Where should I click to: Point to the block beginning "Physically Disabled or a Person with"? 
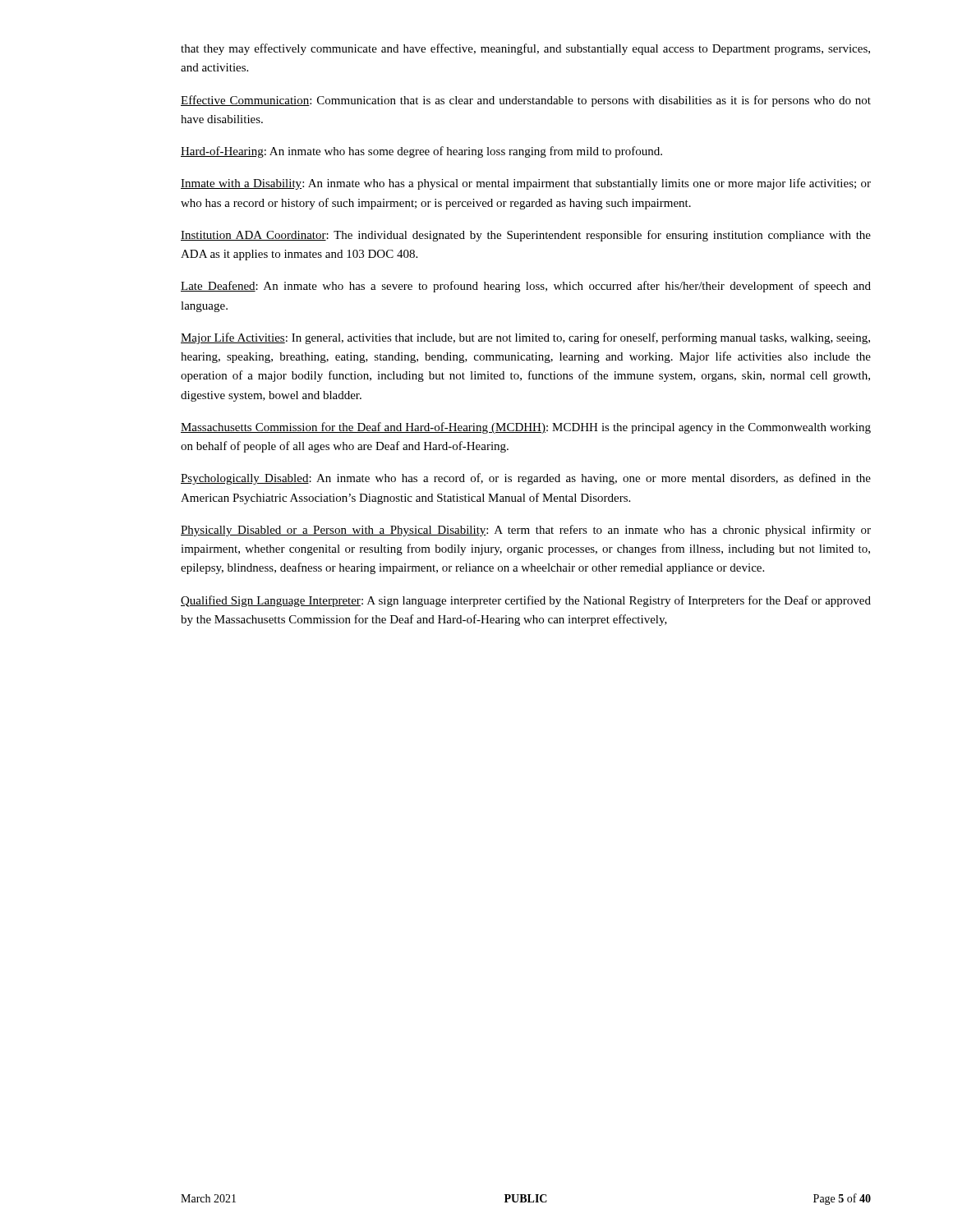pos(526,549)
